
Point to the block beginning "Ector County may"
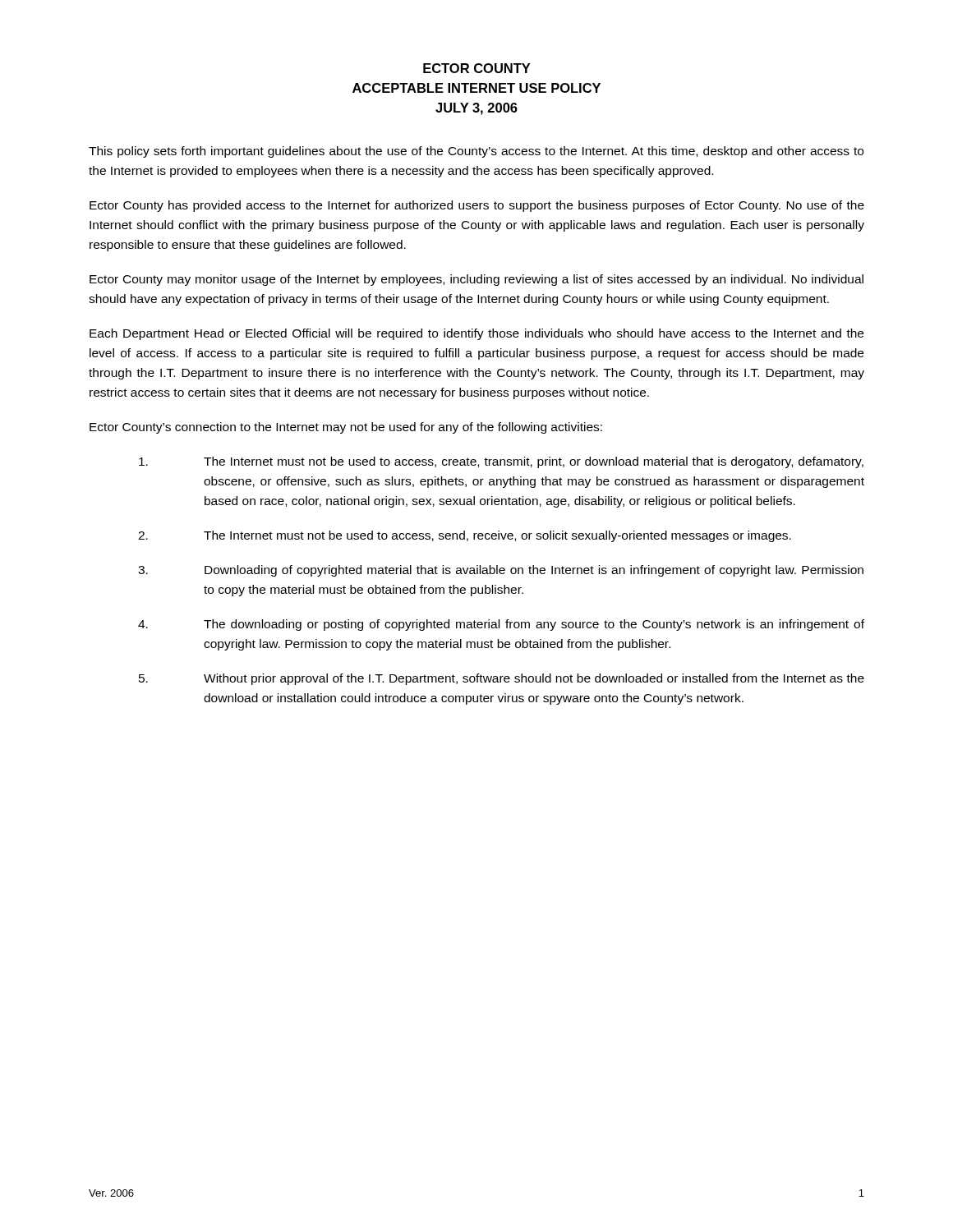point(476,289)
